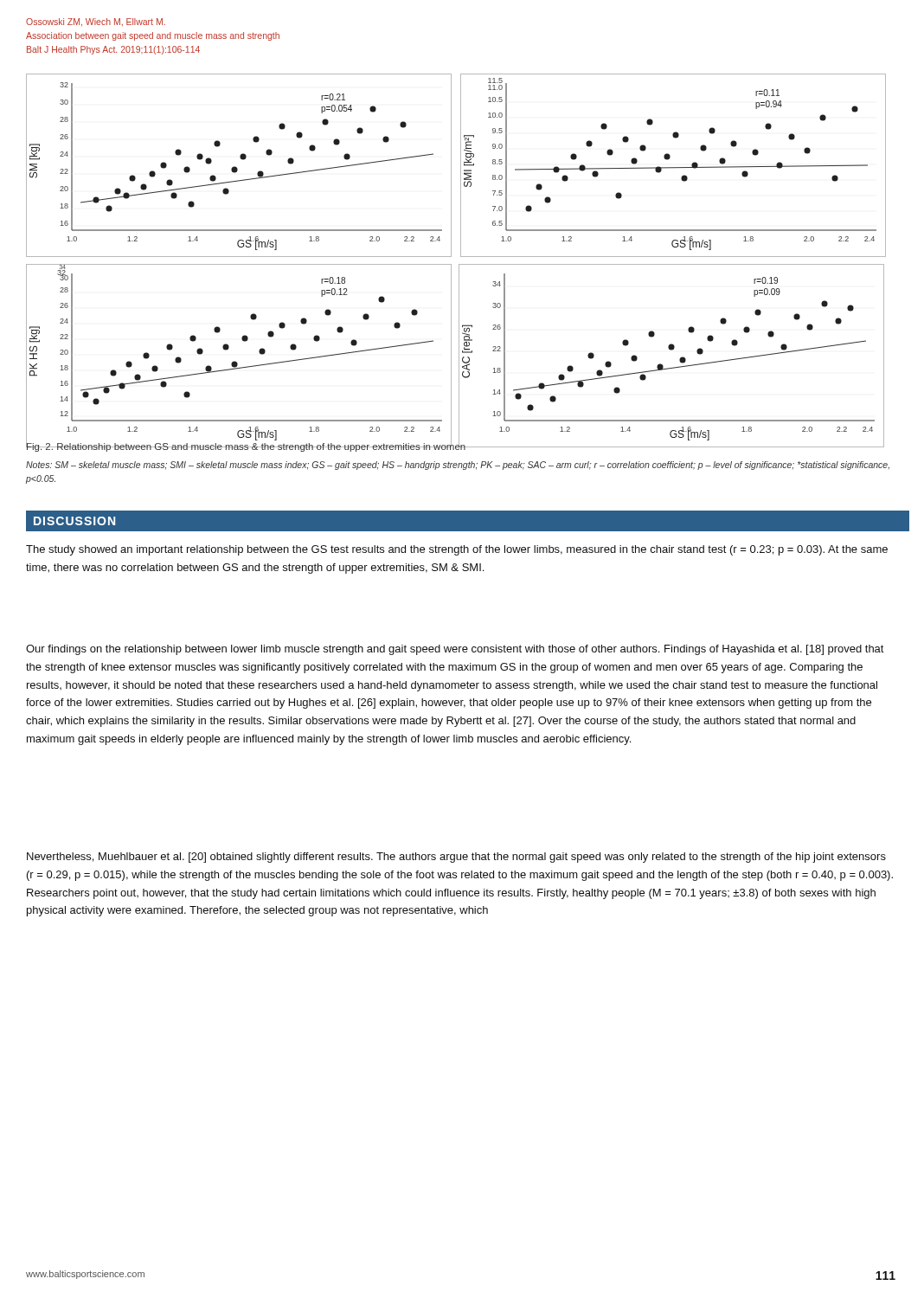Click on the block starting "Nevertheless, Muehlbauer et al."
This screenshot has height=1298, width=924.
[460, 883]
